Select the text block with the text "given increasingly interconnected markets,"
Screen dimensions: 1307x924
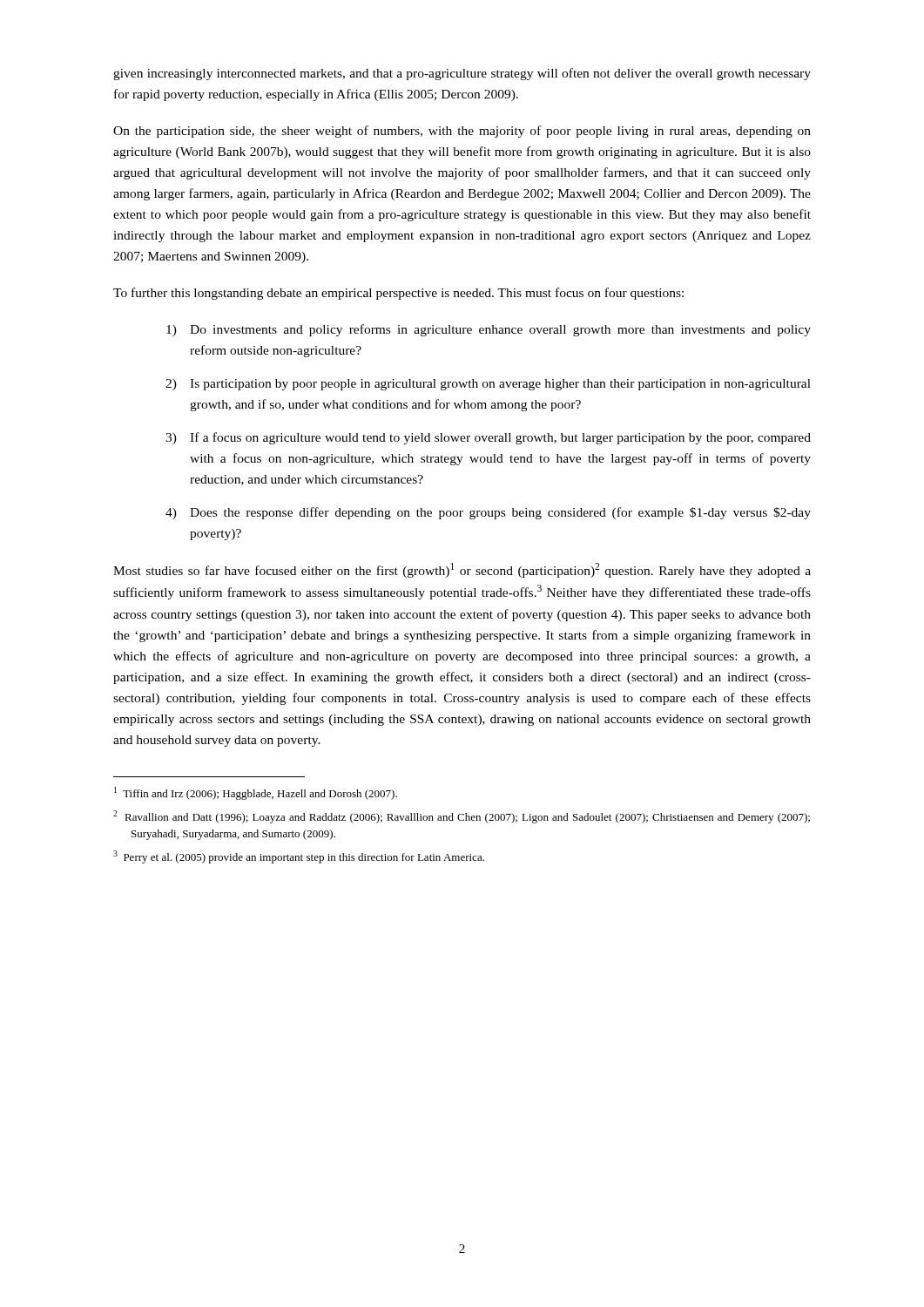click(x=462, y=83)
